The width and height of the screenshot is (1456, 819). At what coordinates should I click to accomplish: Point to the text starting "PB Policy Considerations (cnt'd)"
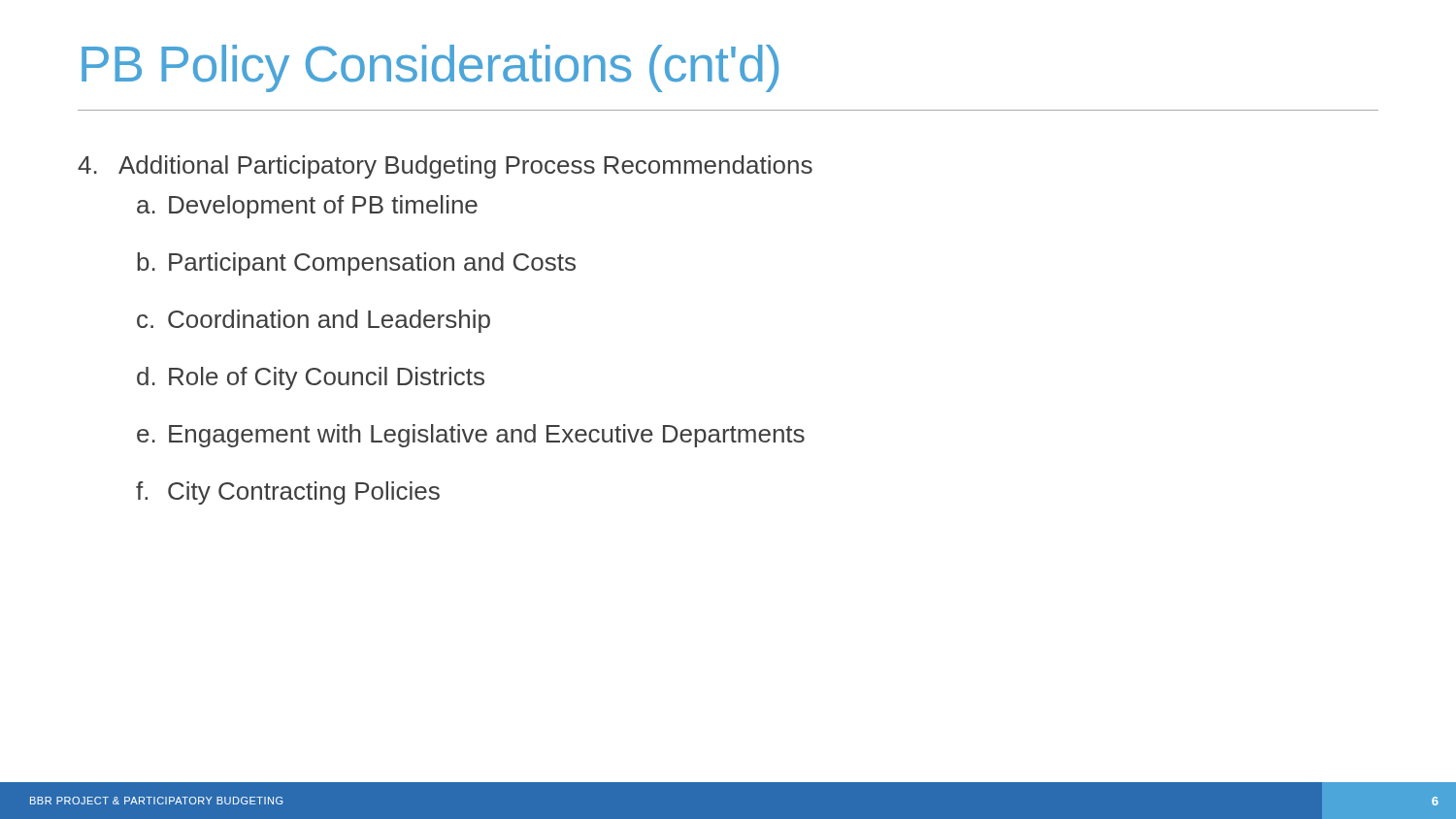[x=728, y=65]
